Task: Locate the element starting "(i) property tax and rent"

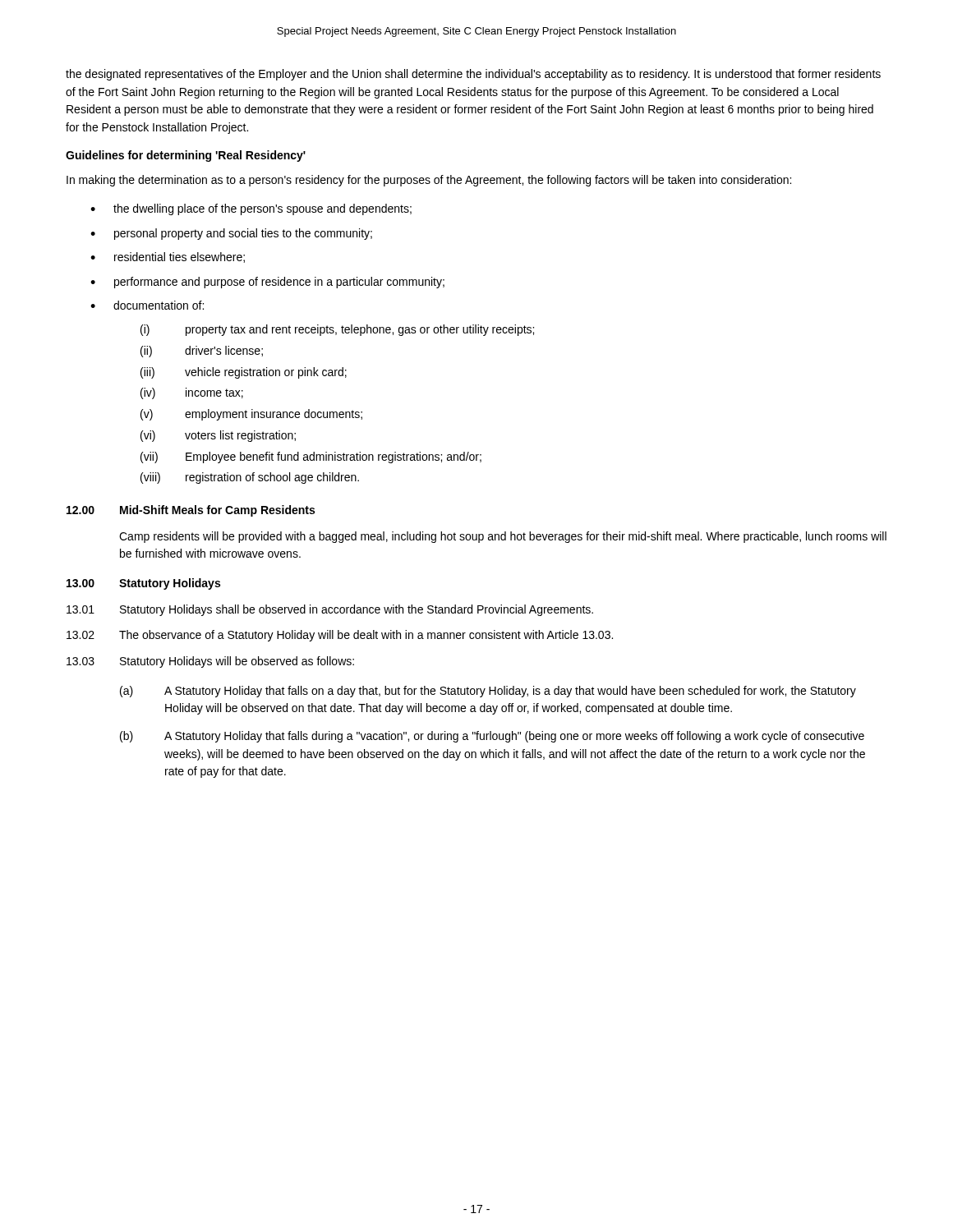Action: click(x=513, y=330)
